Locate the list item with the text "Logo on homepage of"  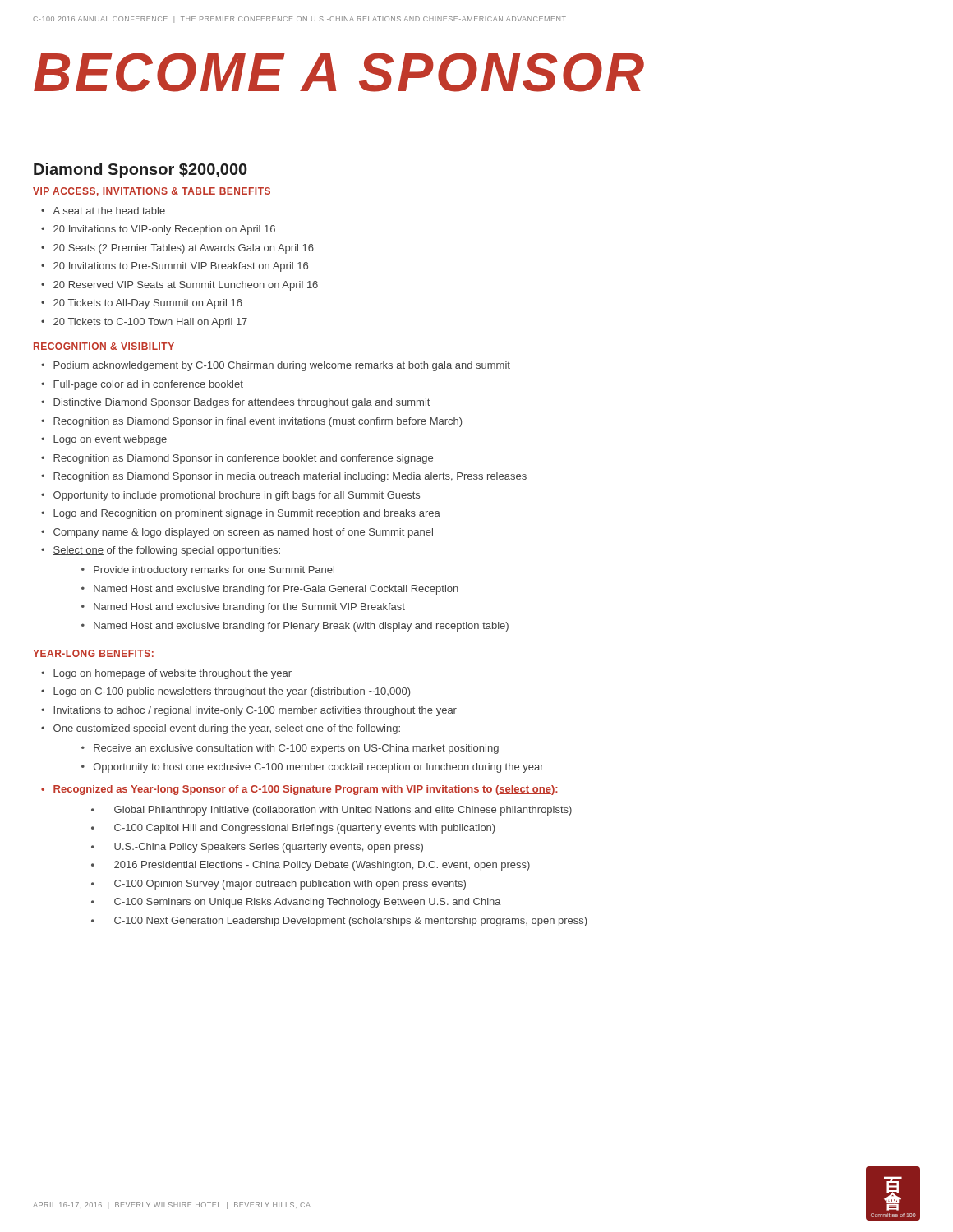(173, 674)
